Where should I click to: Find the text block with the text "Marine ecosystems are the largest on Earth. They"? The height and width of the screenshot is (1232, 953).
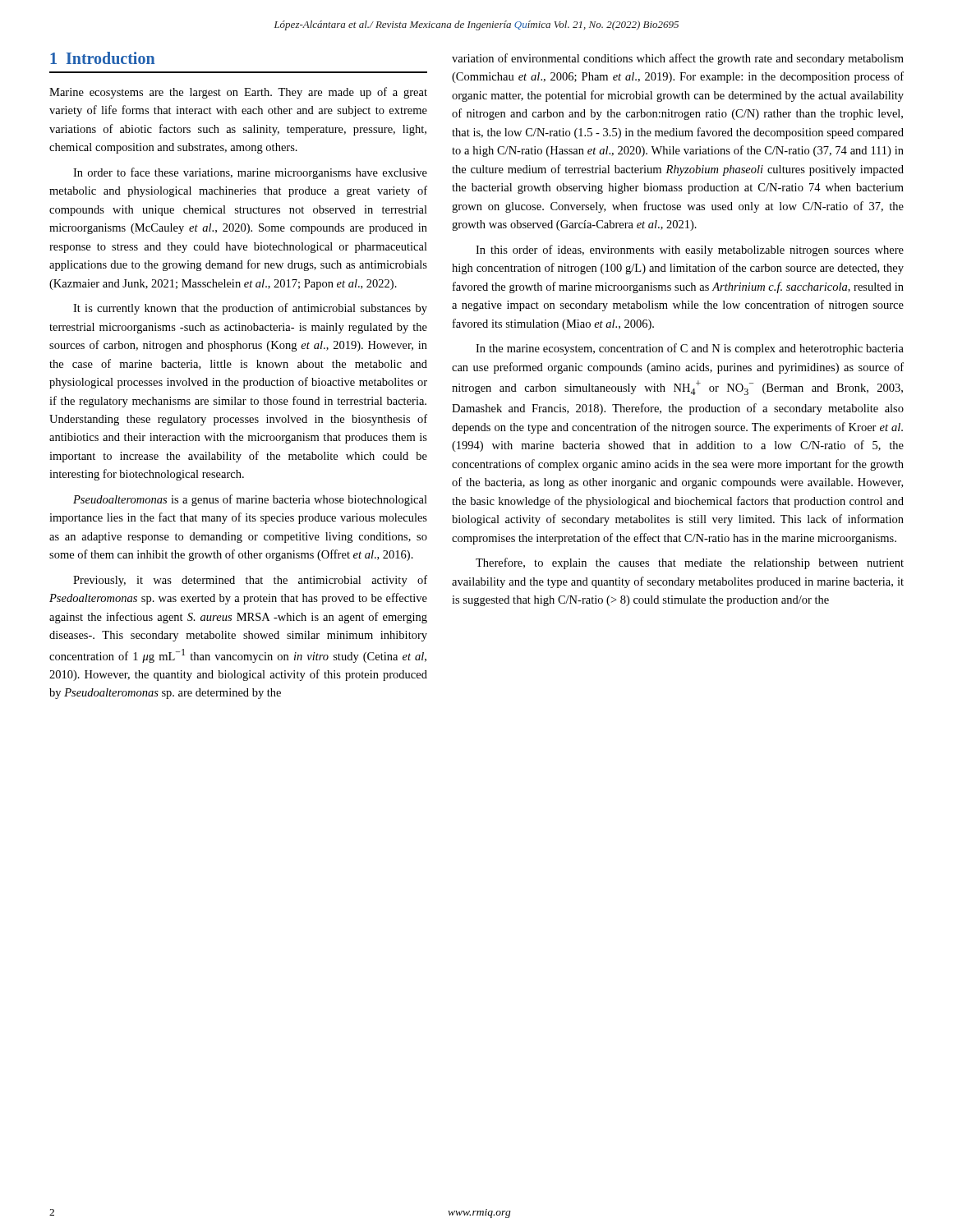click(238, 393)
